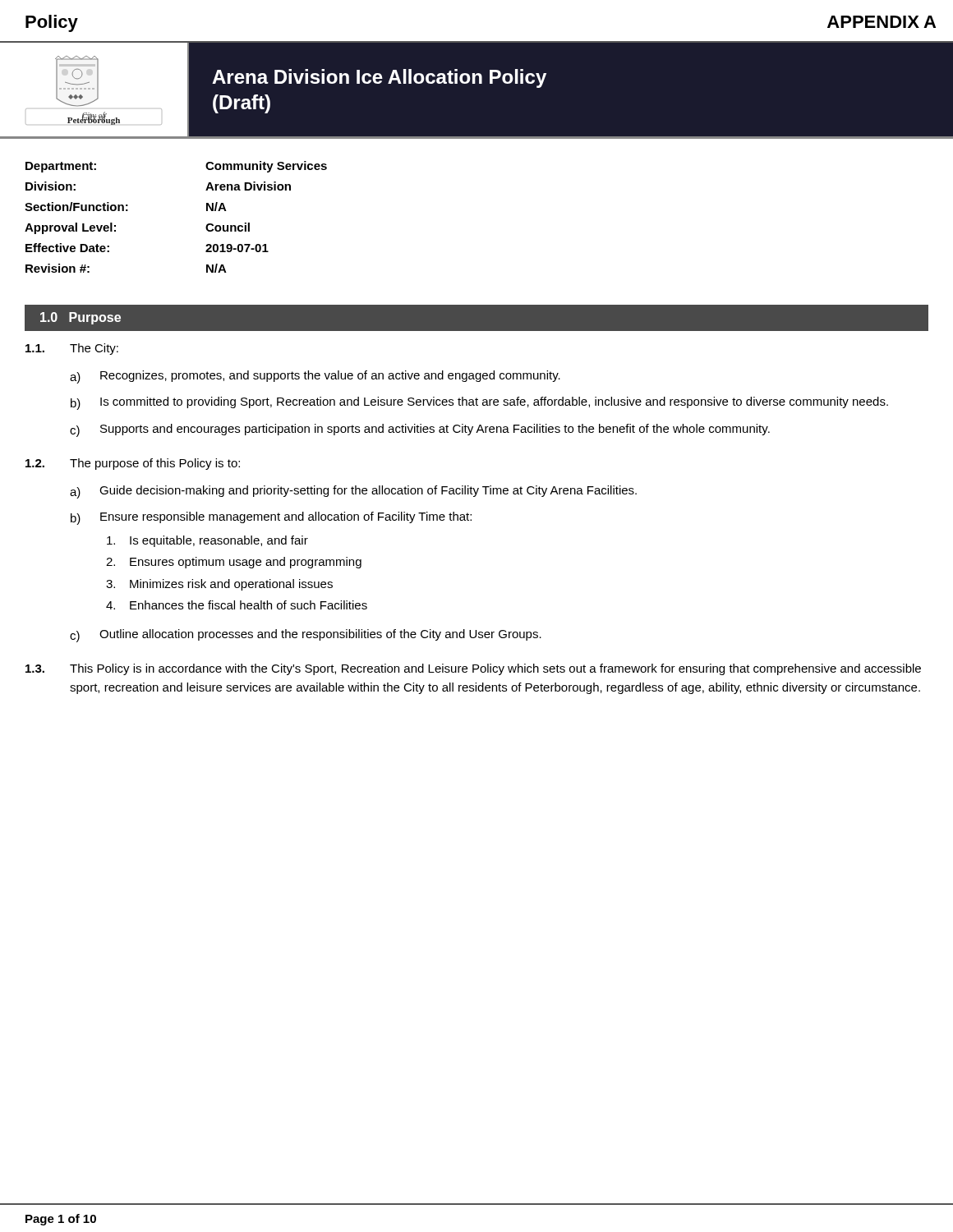Find the list item that reads "1. The City: a)"
This screenshot has height=1232, width=953.
pyautogui.click(x=476, y=393)
